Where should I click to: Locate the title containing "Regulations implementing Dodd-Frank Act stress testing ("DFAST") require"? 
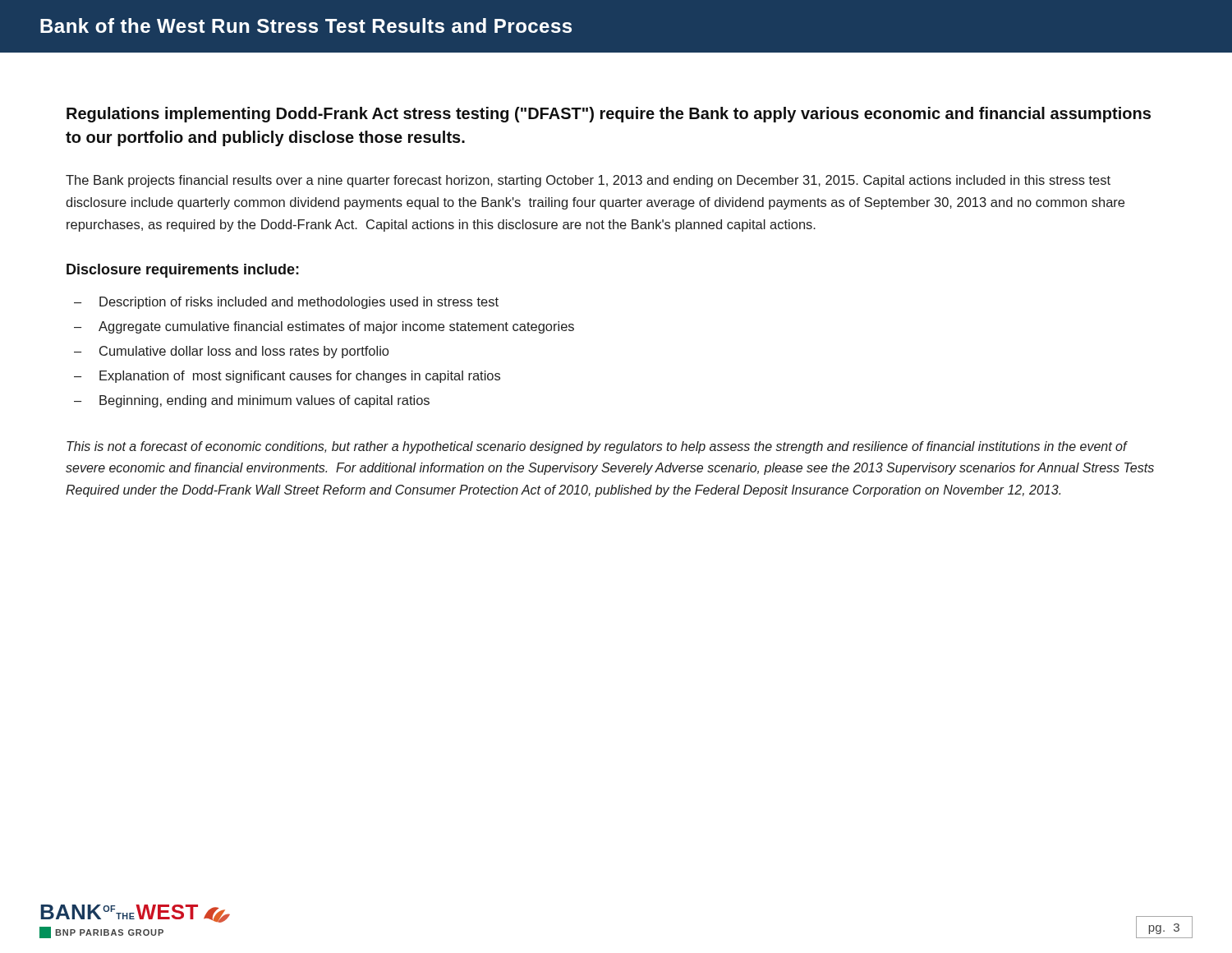(608, 125)
